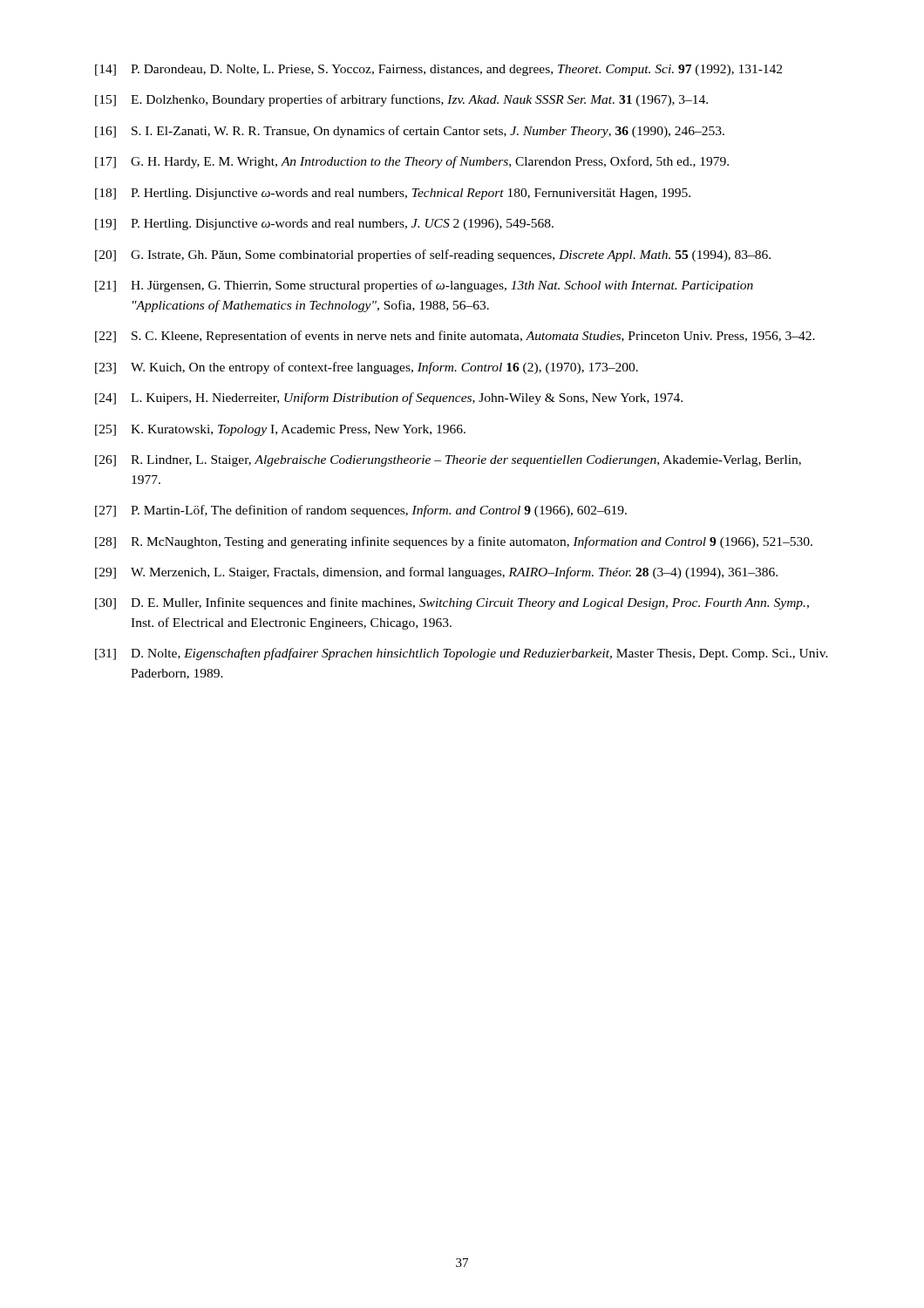Select the region starting "[26] R. Lindner, L. Staiger, Algebraische Codierungstheorie –"
The width and height of the screenshot is (924, 1308).
(x=462, y=470)
